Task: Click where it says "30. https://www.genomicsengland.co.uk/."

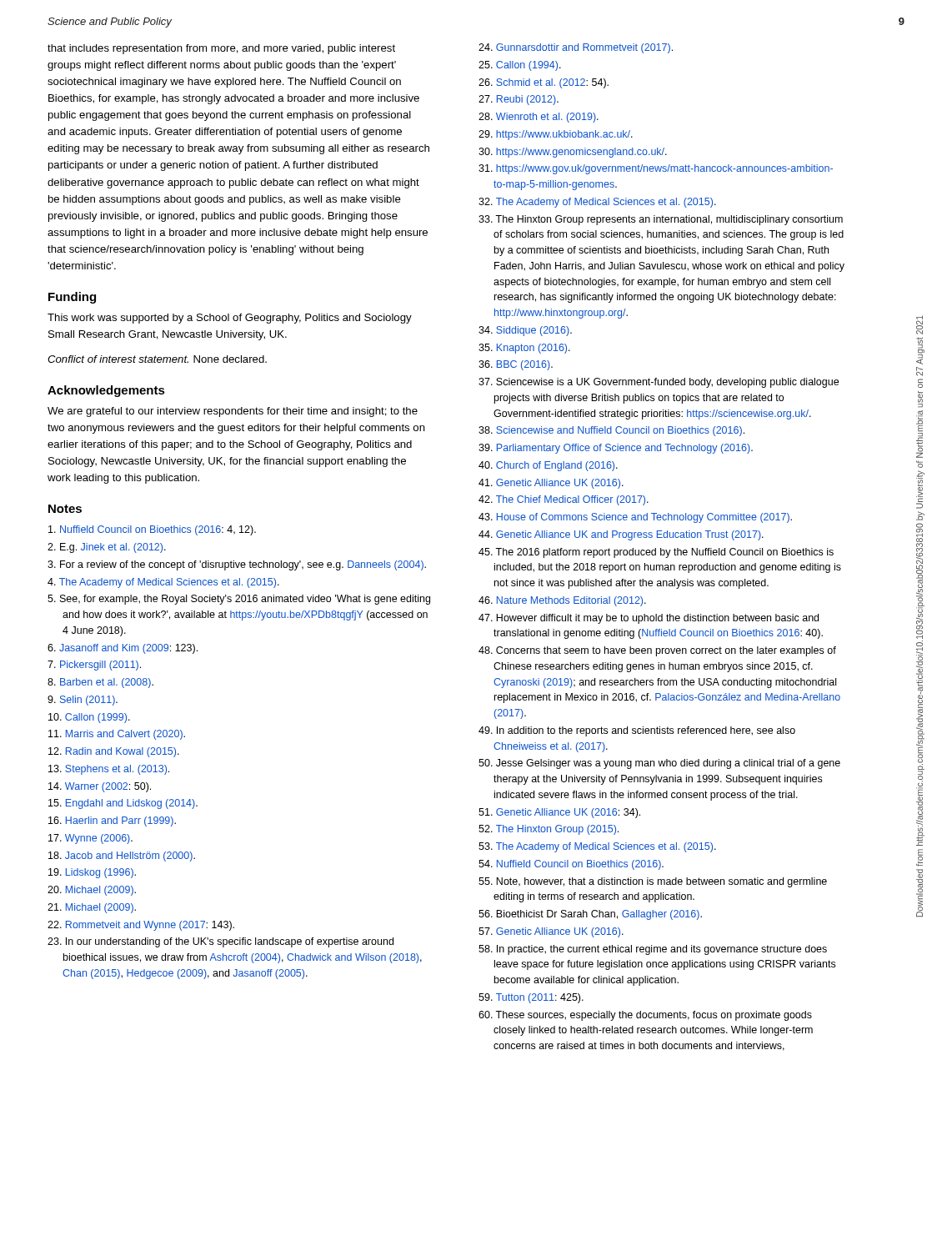Action: click(573, 151)
